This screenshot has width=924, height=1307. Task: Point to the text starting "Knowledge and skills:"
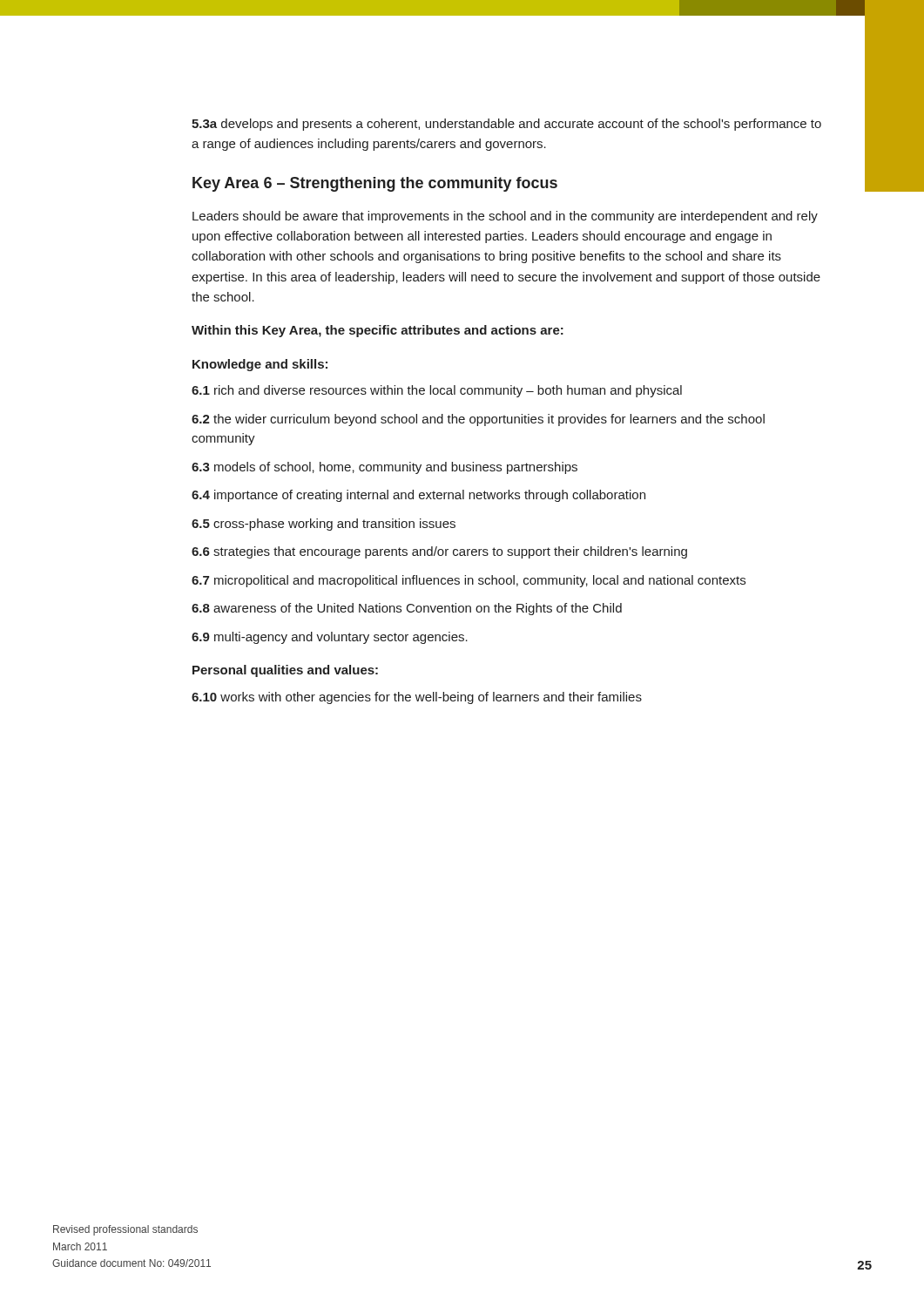(260, 363)
